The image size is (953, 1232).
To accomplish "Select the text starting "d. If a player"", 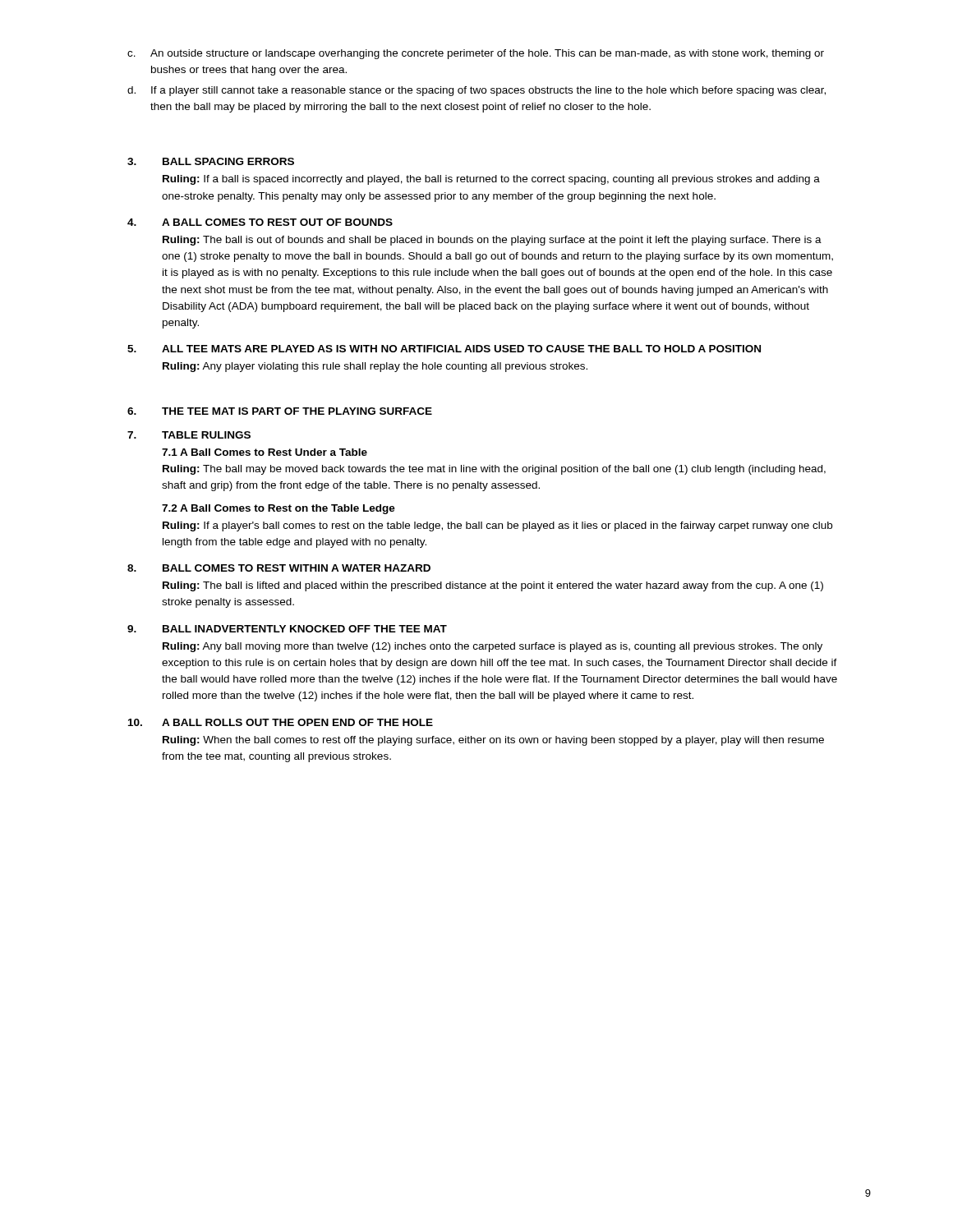I will [485, 98].
